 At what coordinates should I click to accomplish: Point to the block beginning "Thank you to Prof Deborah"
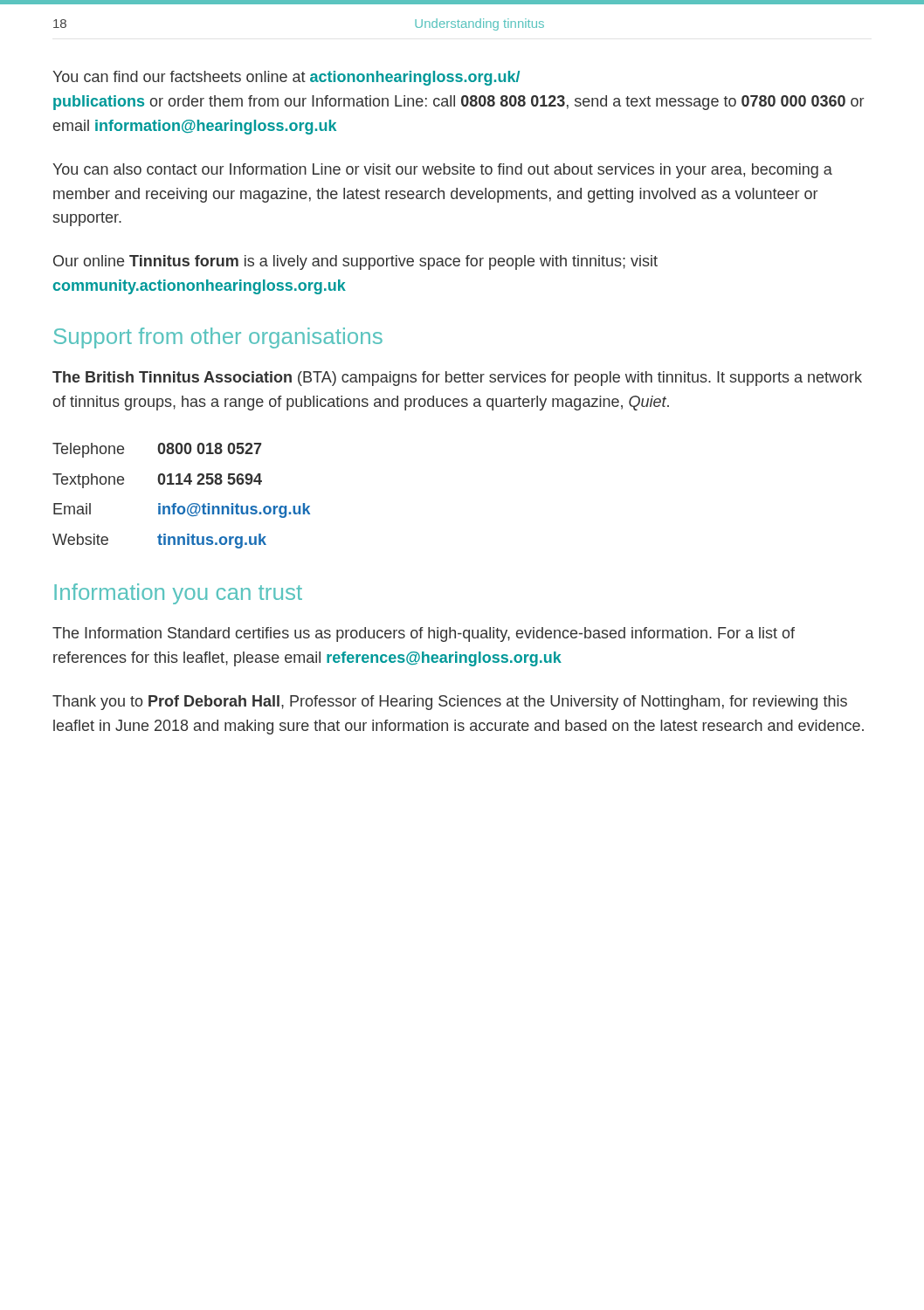click(x=459, y=713)
